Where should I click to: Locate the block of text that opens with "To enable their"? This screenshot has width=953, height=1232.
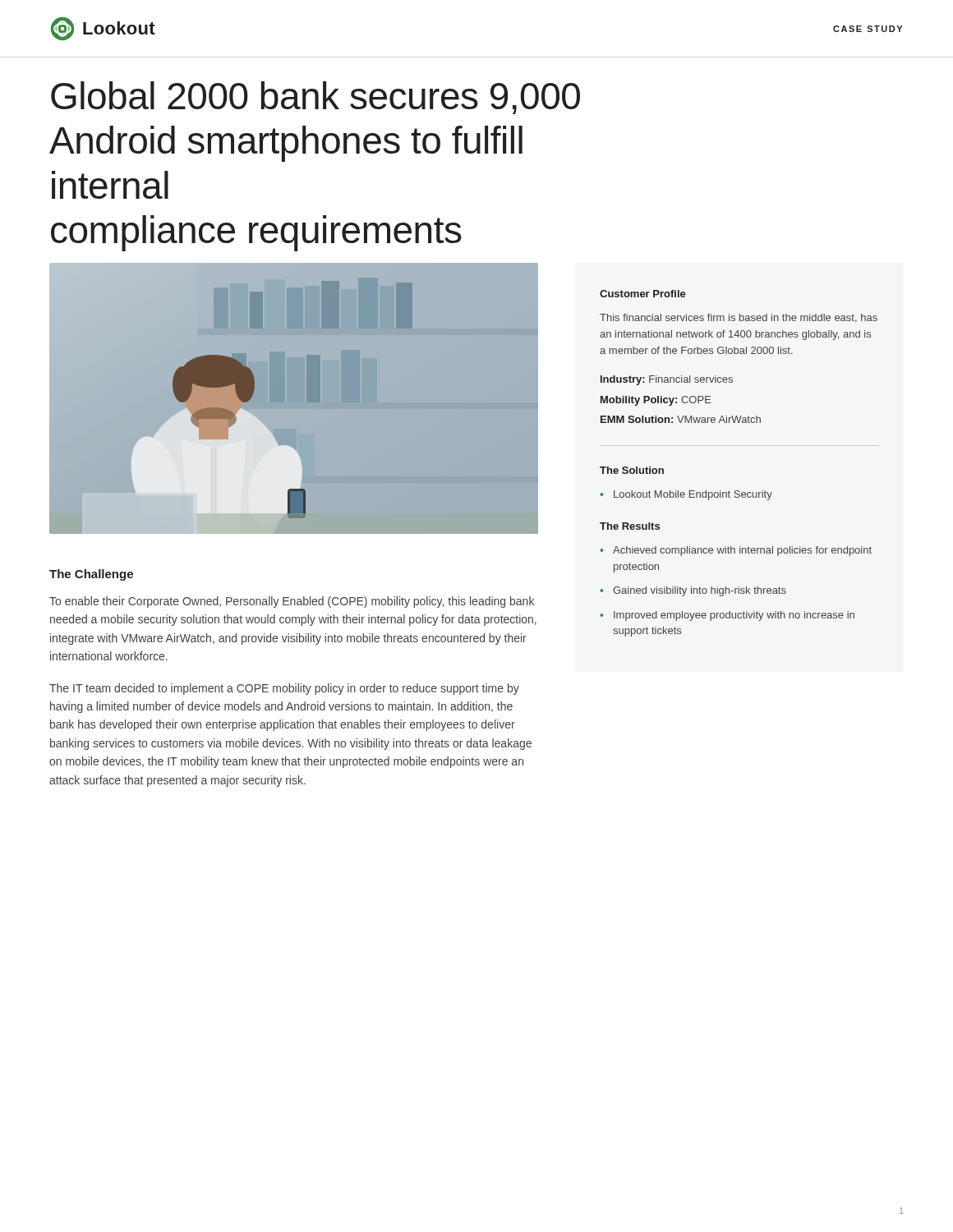294,629
